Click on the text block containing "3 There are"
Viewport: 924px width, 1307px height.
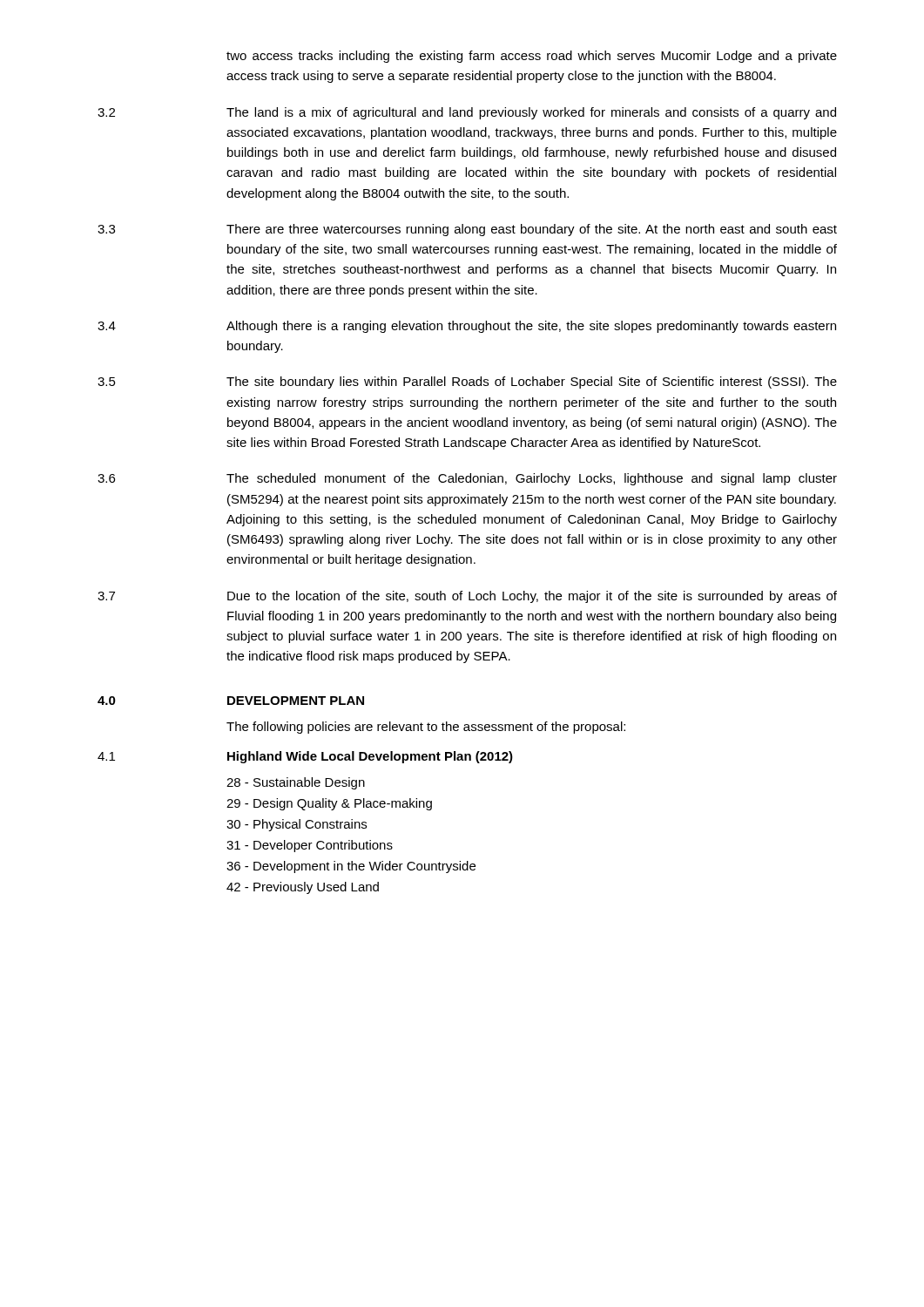click(x=467, y=259)
